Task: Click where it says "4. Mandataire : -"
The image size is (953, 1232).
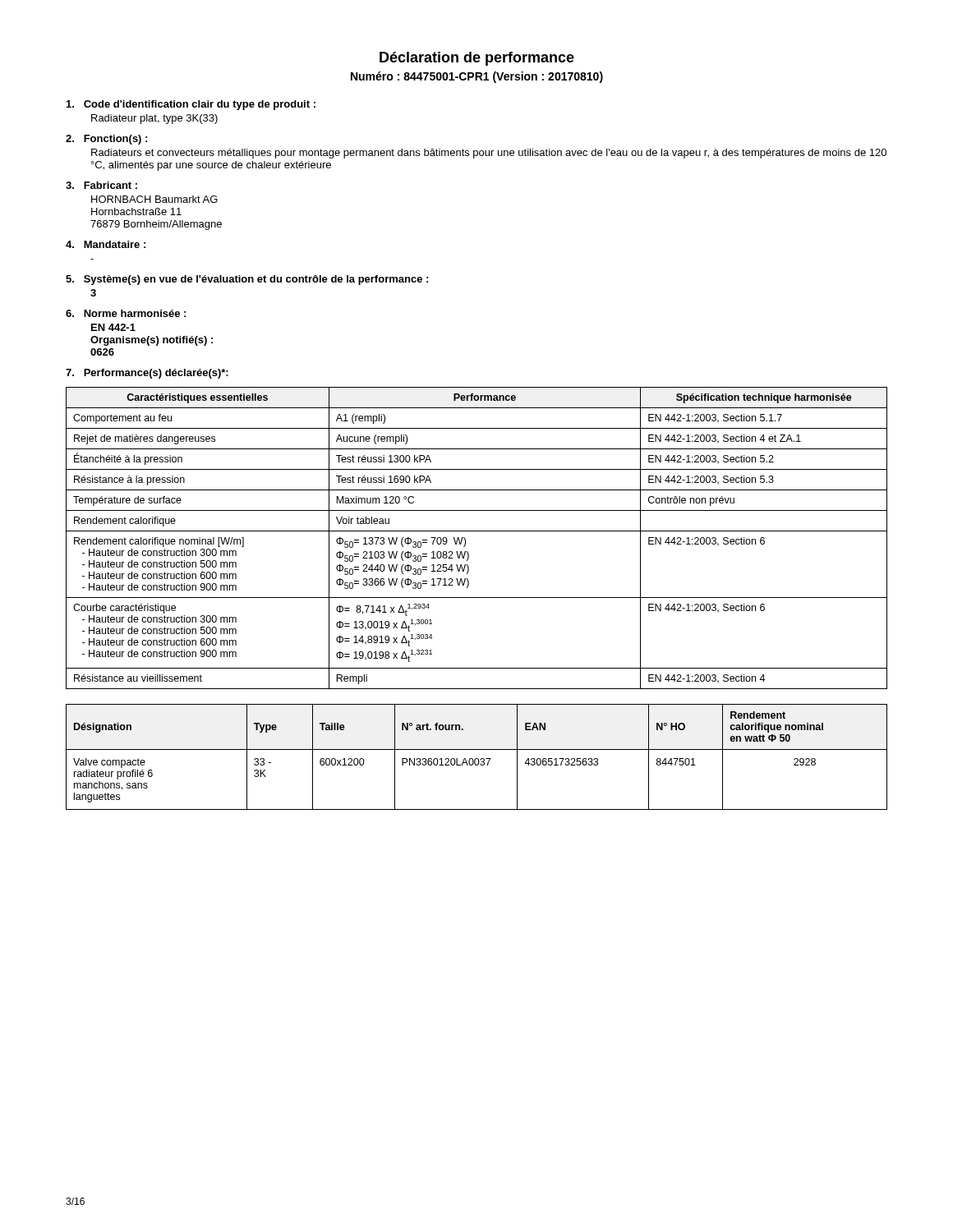Action: click(x=106, y=244)
